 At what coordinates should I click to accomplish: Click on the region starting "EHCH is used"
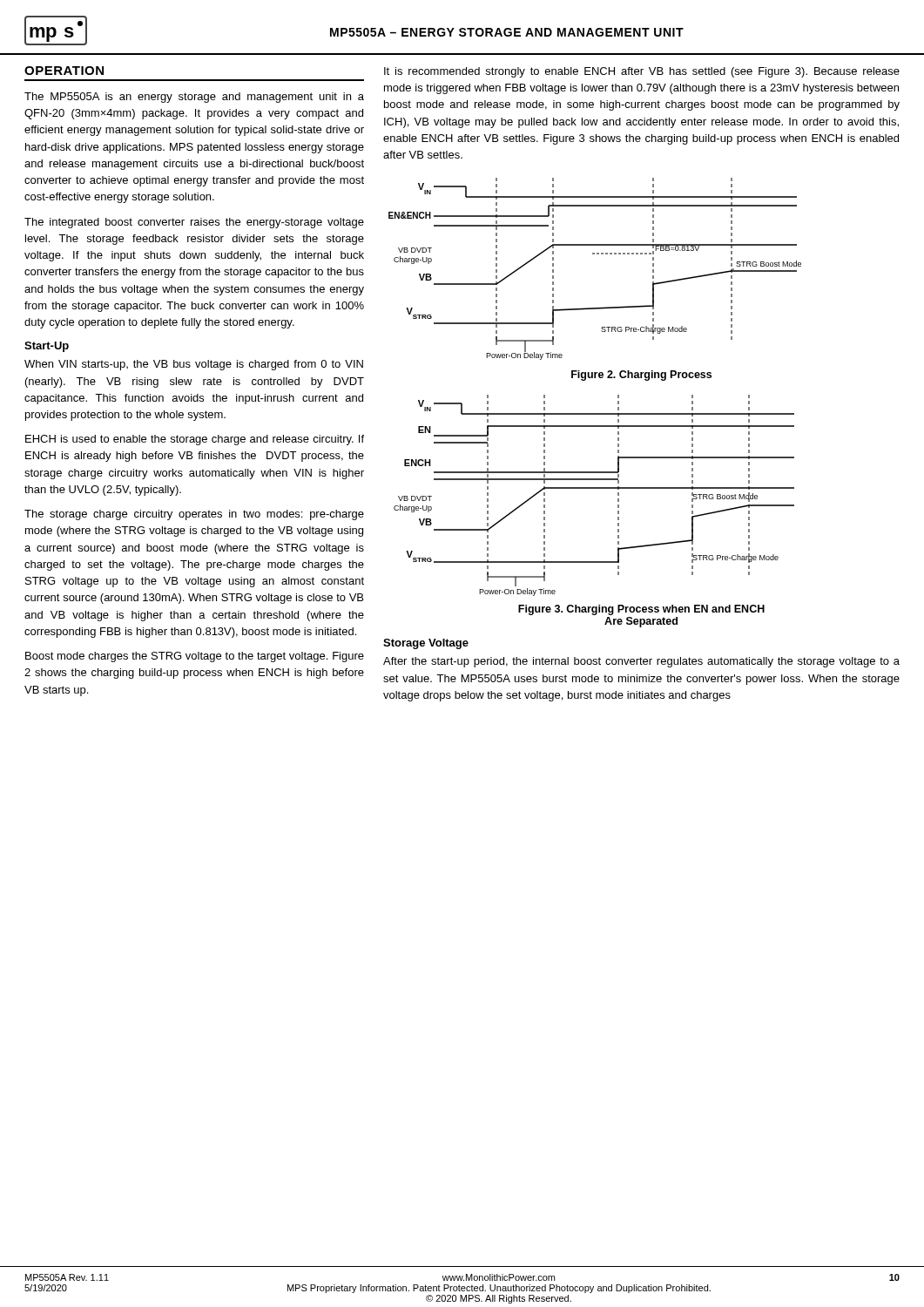[194, 464]
